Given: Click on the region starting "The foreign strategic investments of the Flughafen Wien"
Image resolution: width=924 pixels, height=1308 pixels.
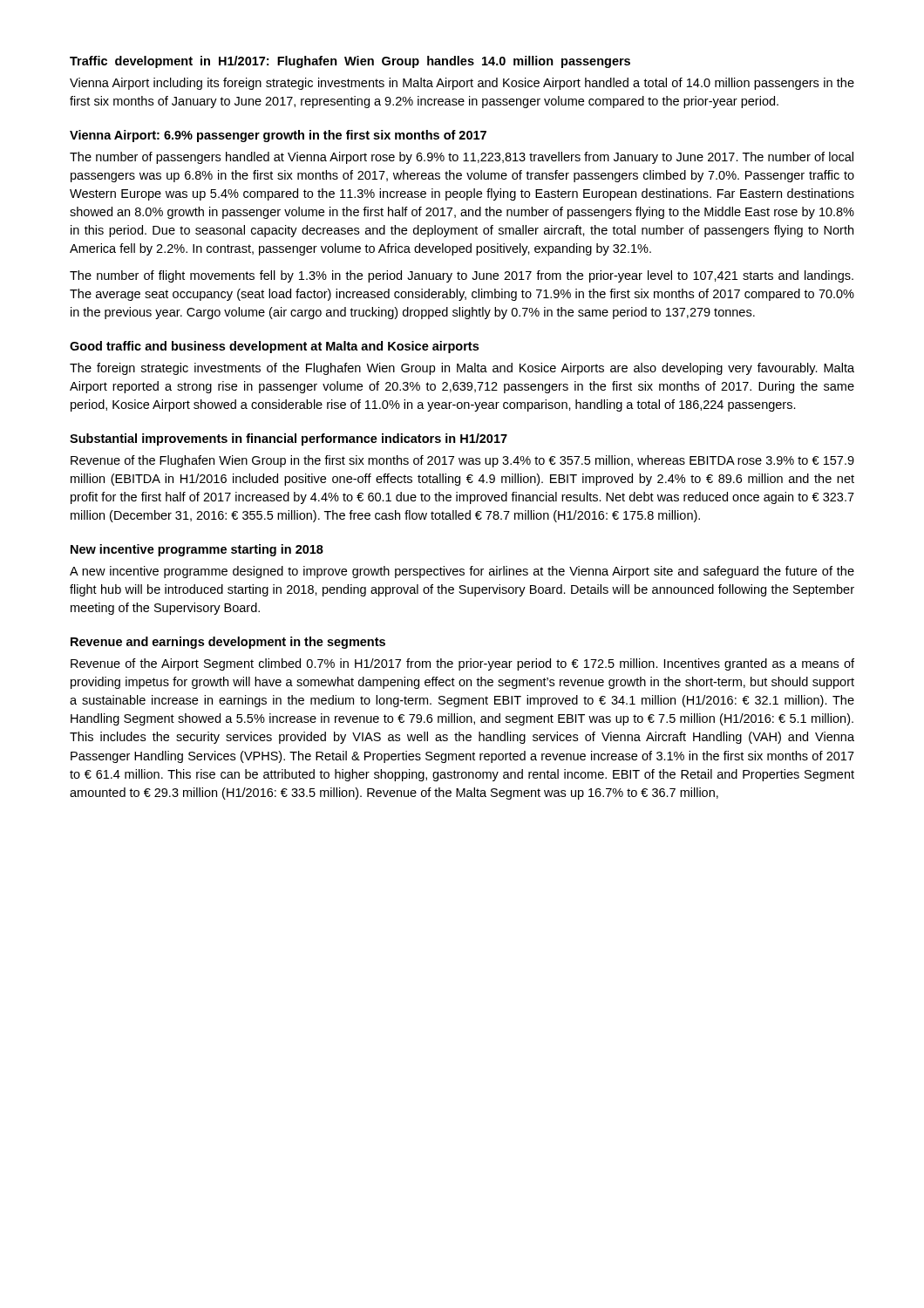Looking at the screenshot, I should [462, 386].
